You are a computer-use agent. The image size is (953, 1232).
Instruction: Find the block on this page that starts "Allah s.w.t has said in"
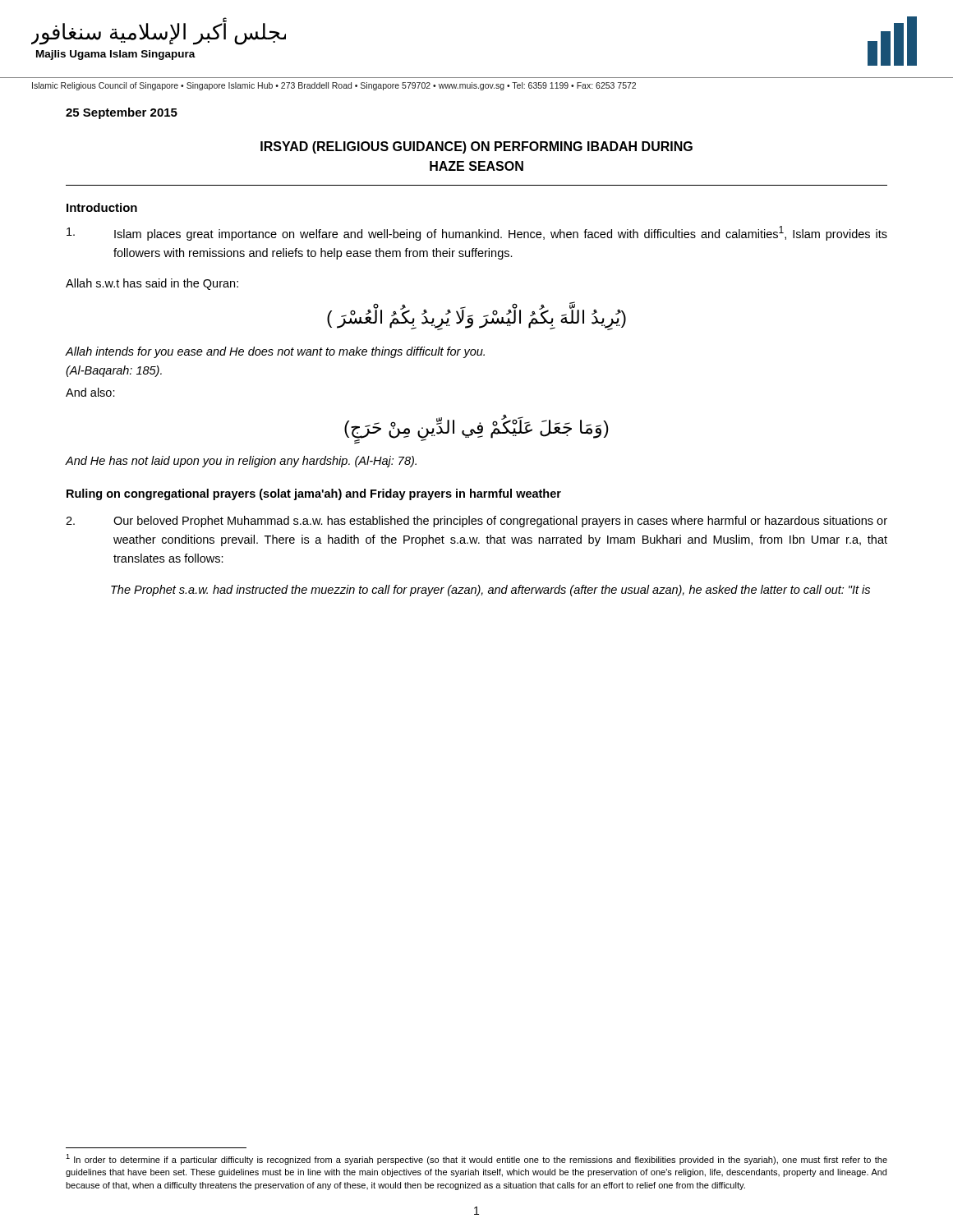tap(152, 284)
